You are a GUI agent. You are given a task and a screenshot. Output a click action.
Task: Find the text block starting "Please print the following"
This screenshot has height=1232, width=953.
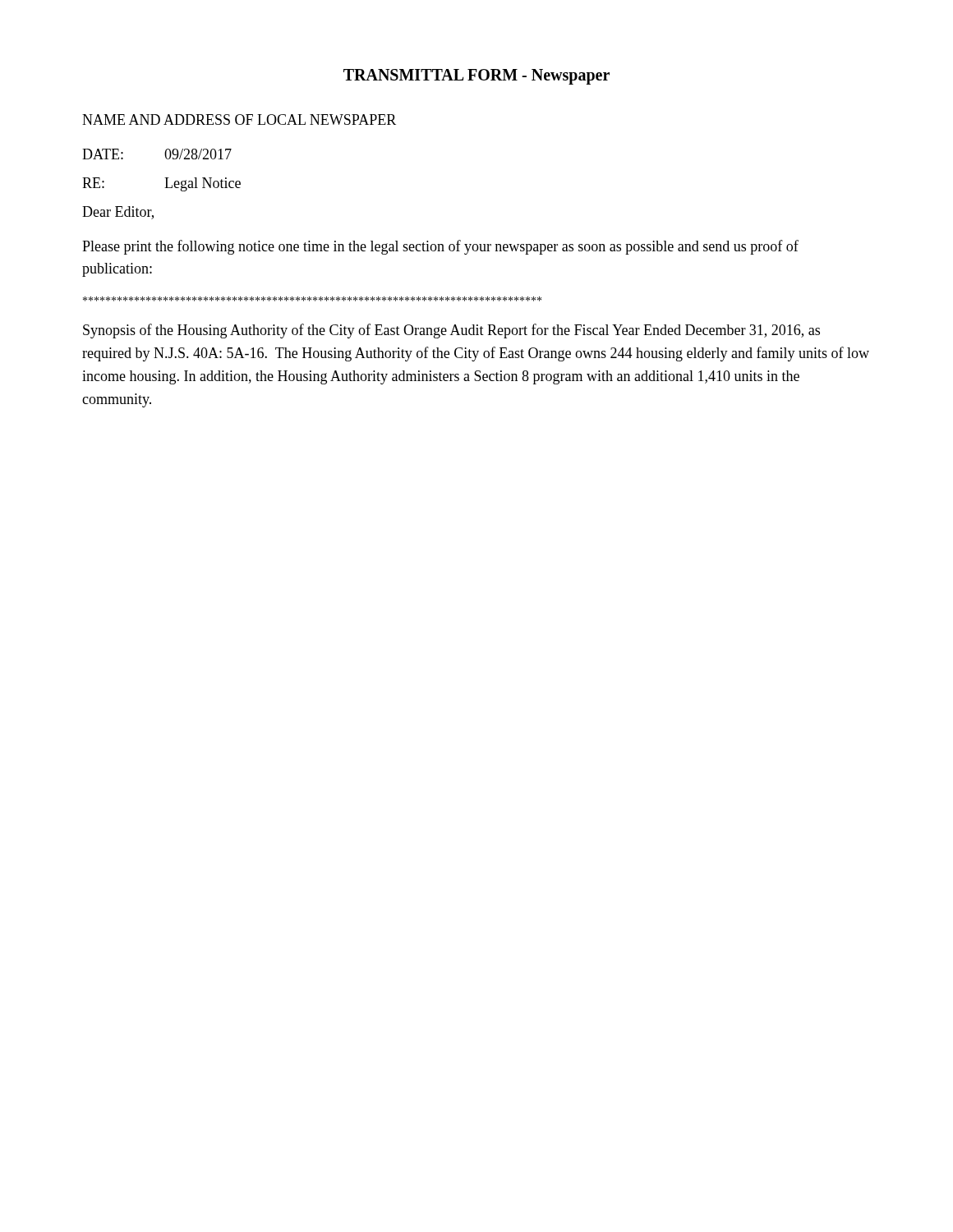tap(440, 257)
